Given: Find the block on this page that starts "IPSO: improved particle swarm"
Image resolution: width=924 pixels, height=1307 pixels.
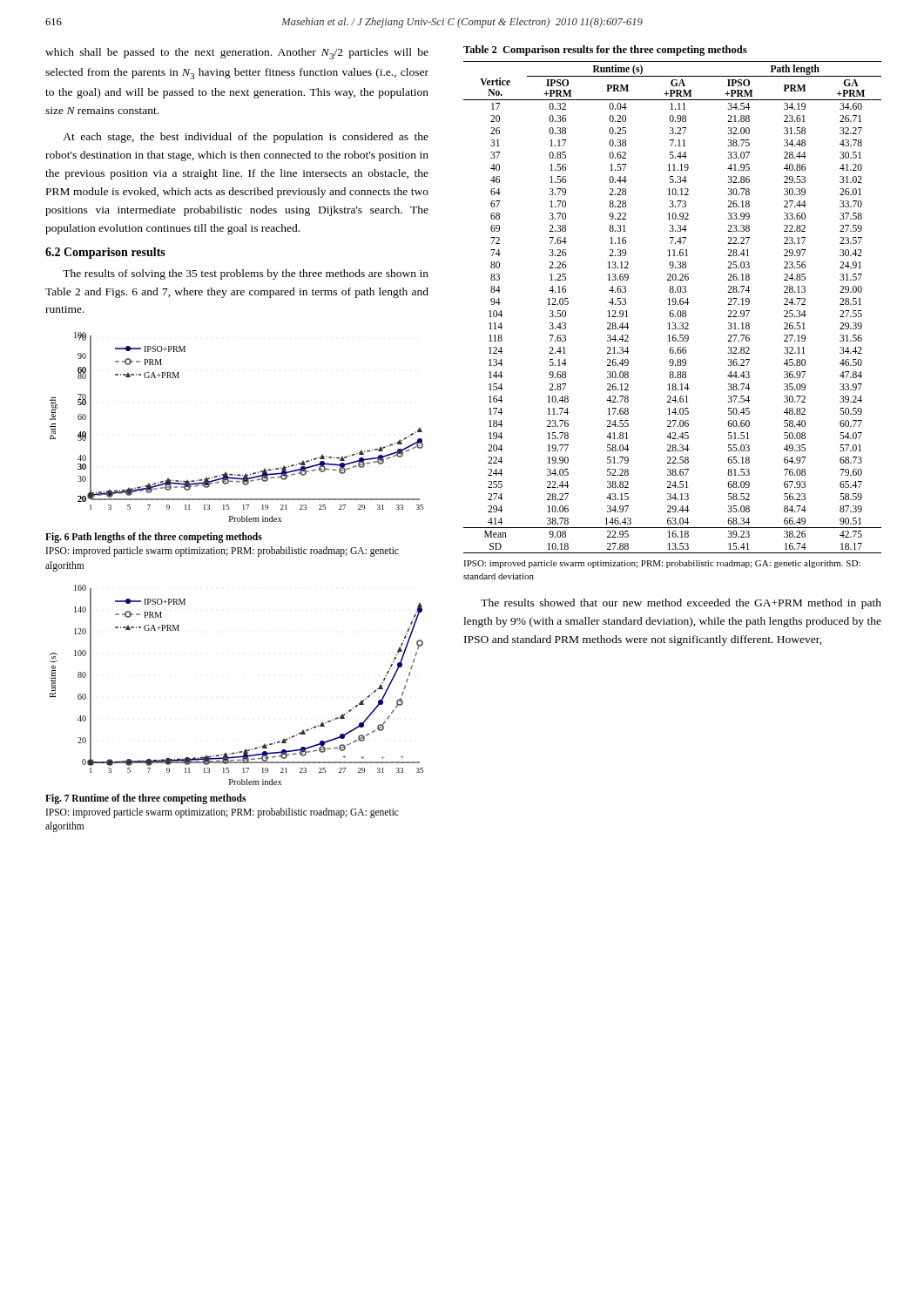Looking at the screenshot, I should (x=662, y=570).
